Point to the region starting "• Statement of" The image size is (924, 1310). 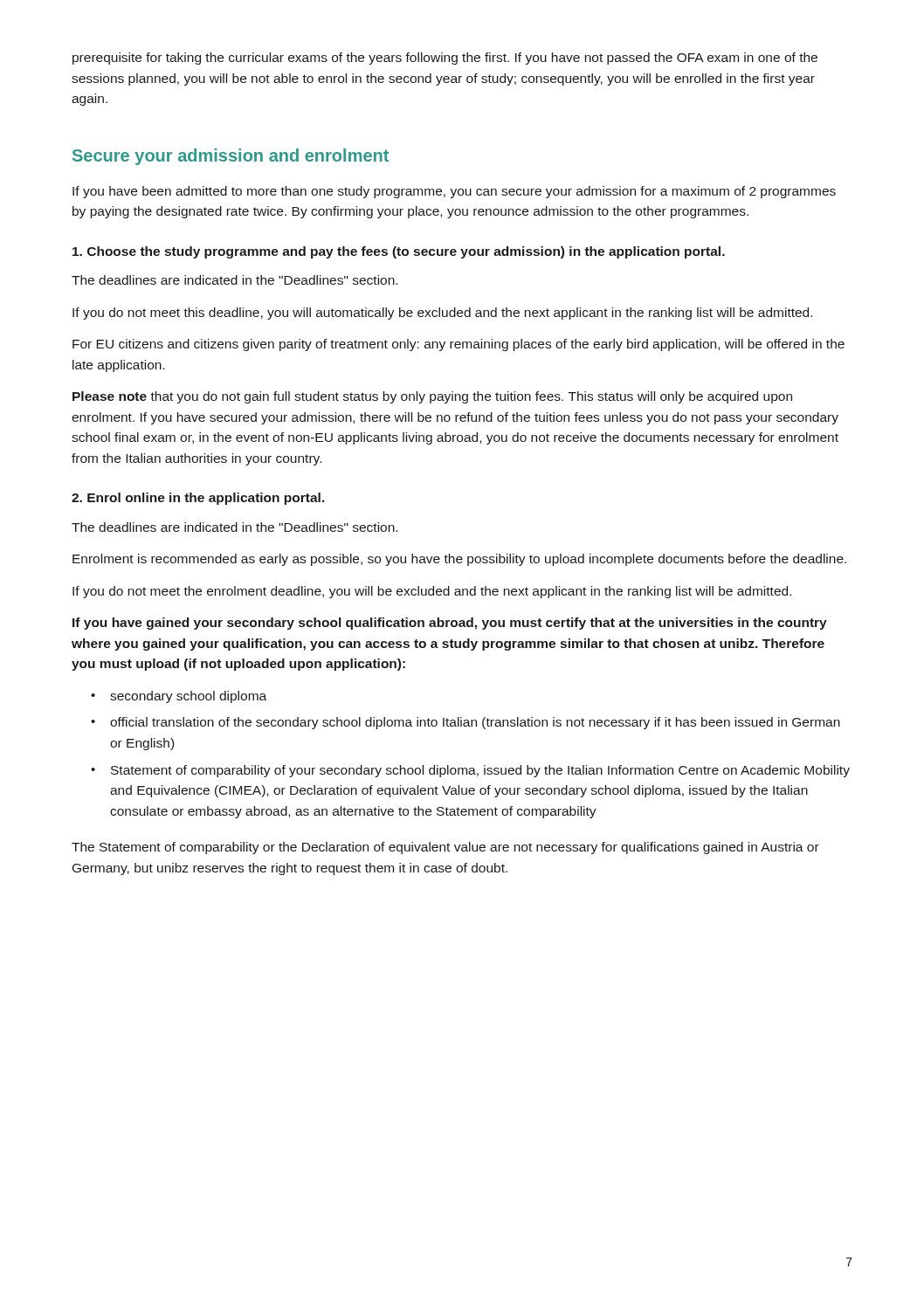[x=472, y=790]
